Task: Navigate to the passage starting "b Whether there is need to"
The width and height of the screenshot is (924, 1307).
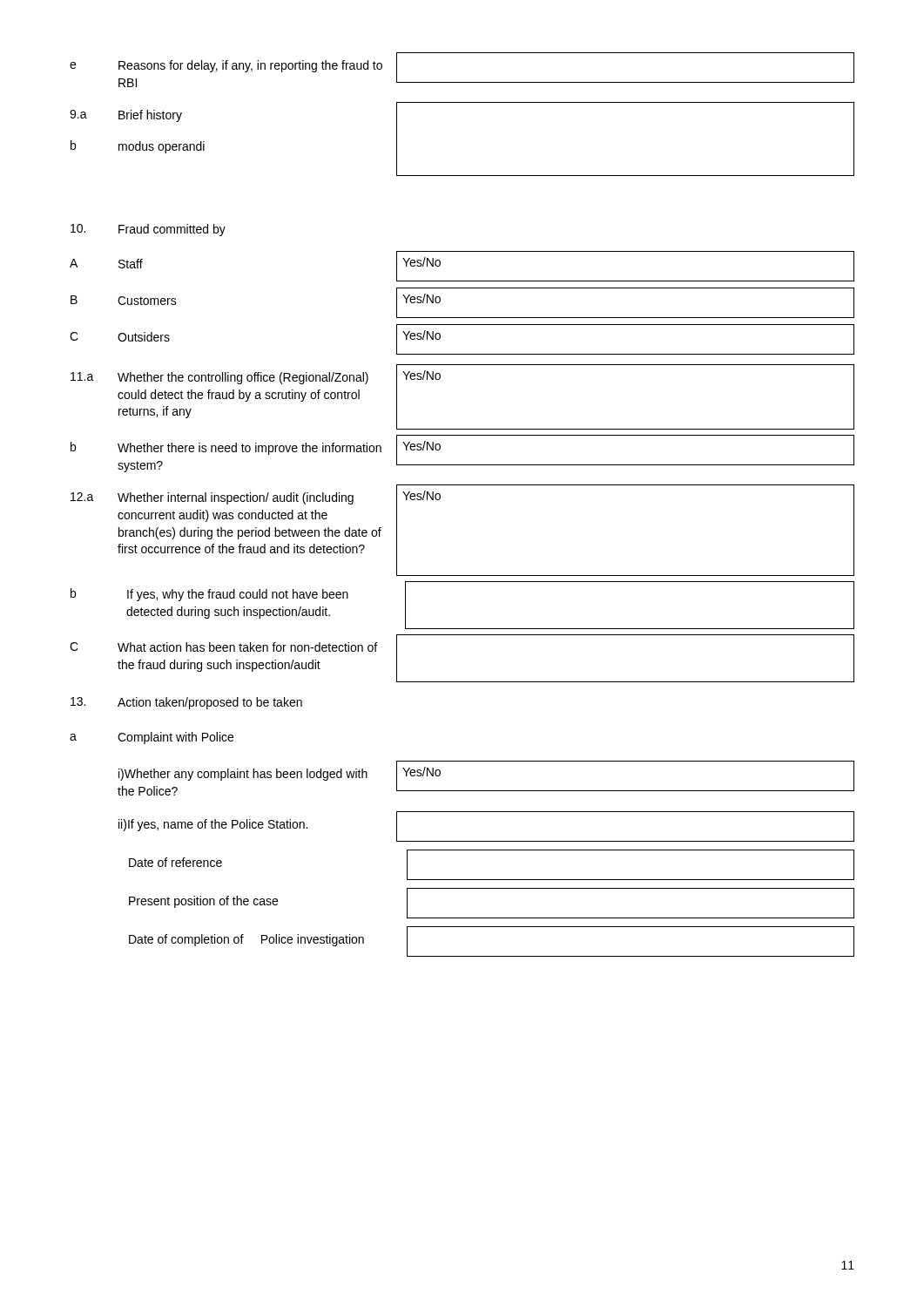Action: click(x=462, y=457)
